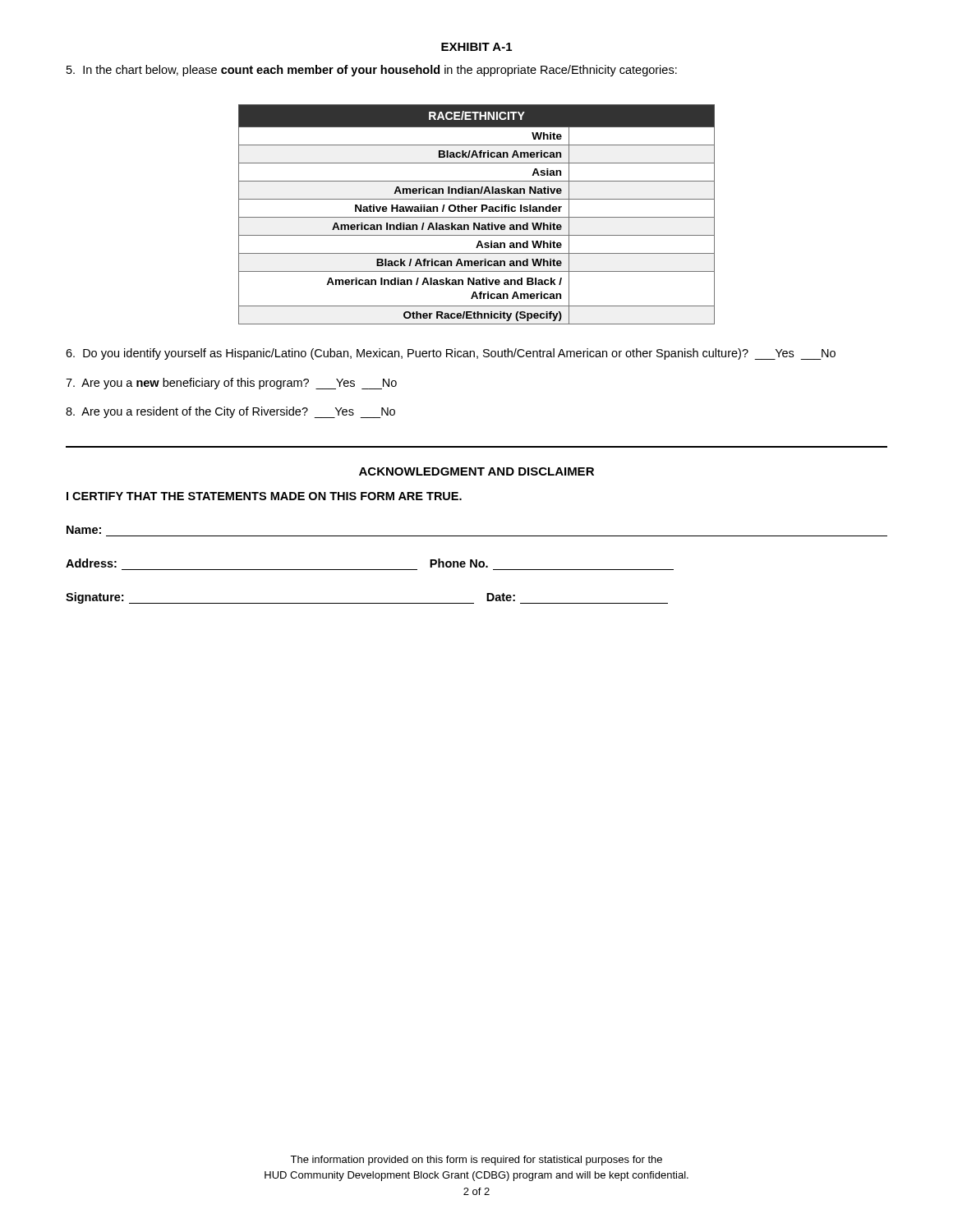
Task: Locate the text "ACKNOWLEDGMENT AND DISCLAIMER"
Action: click(476, 471)
